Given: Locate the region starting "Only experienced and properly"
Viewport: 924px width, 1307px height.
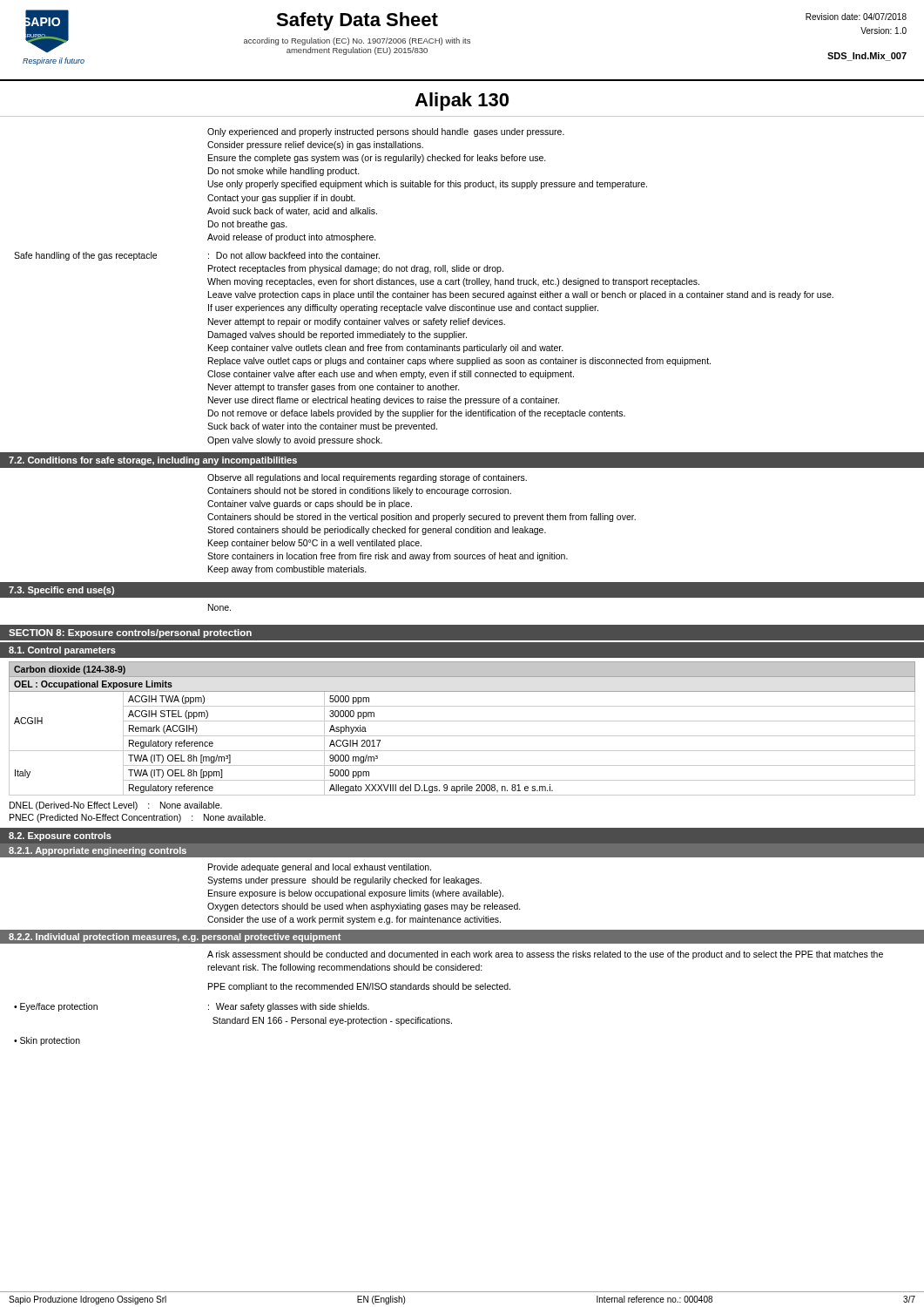Looking at the screenshot, I should (x=462, y=185).
